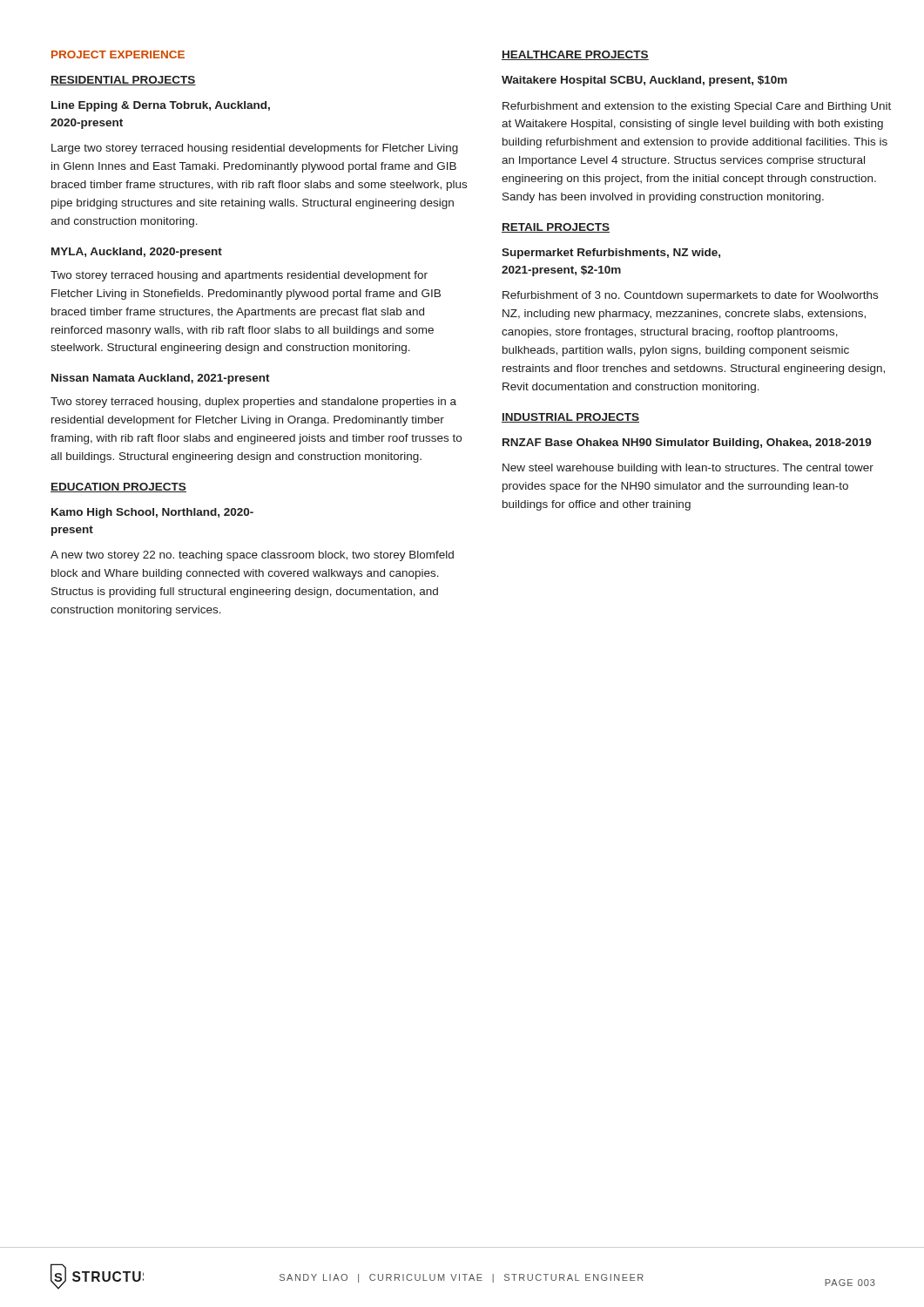Point to the element starting "PROJECT EXPERIENCE"

118,55
